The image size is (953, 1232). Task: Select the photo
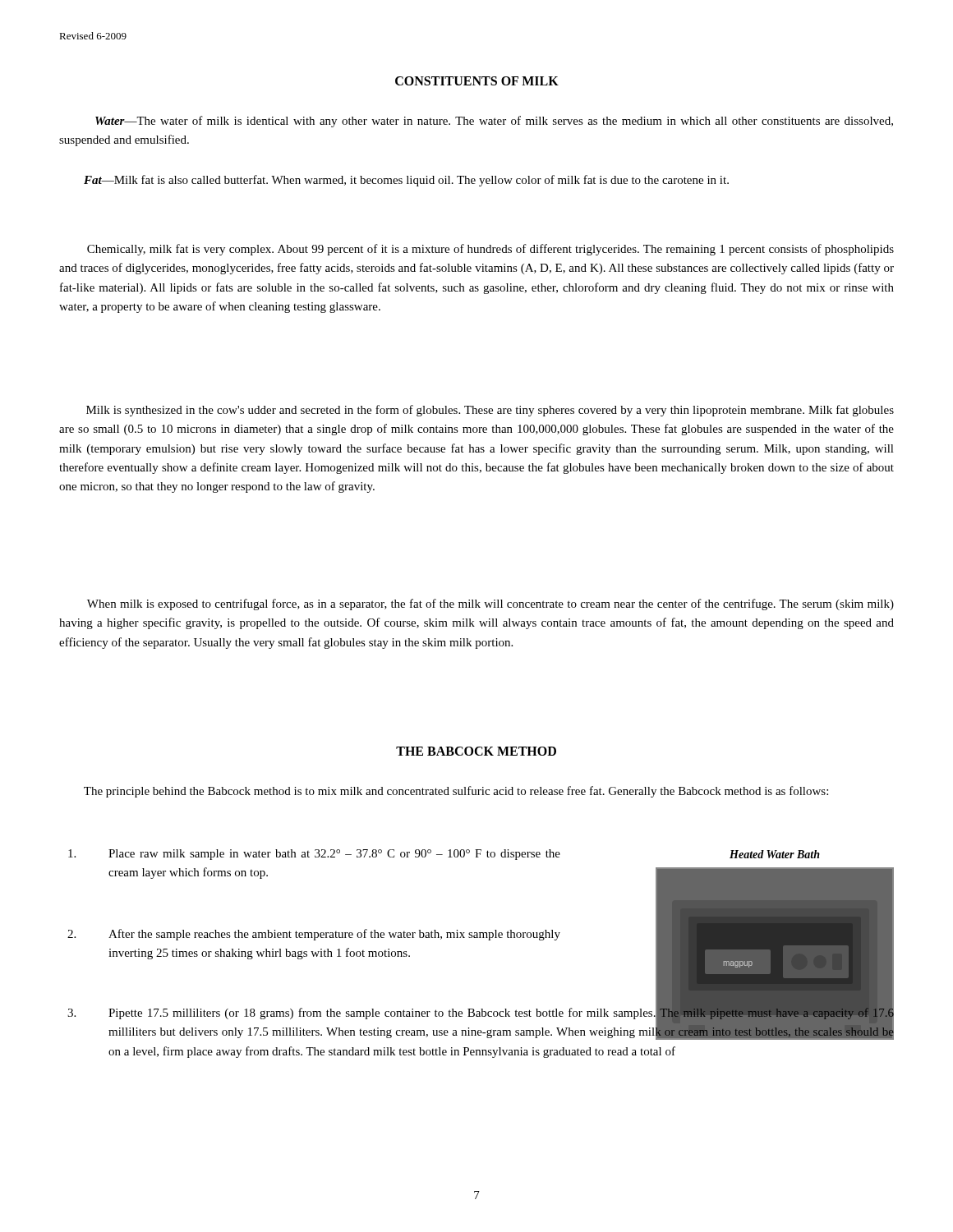(x=775, y=954)
